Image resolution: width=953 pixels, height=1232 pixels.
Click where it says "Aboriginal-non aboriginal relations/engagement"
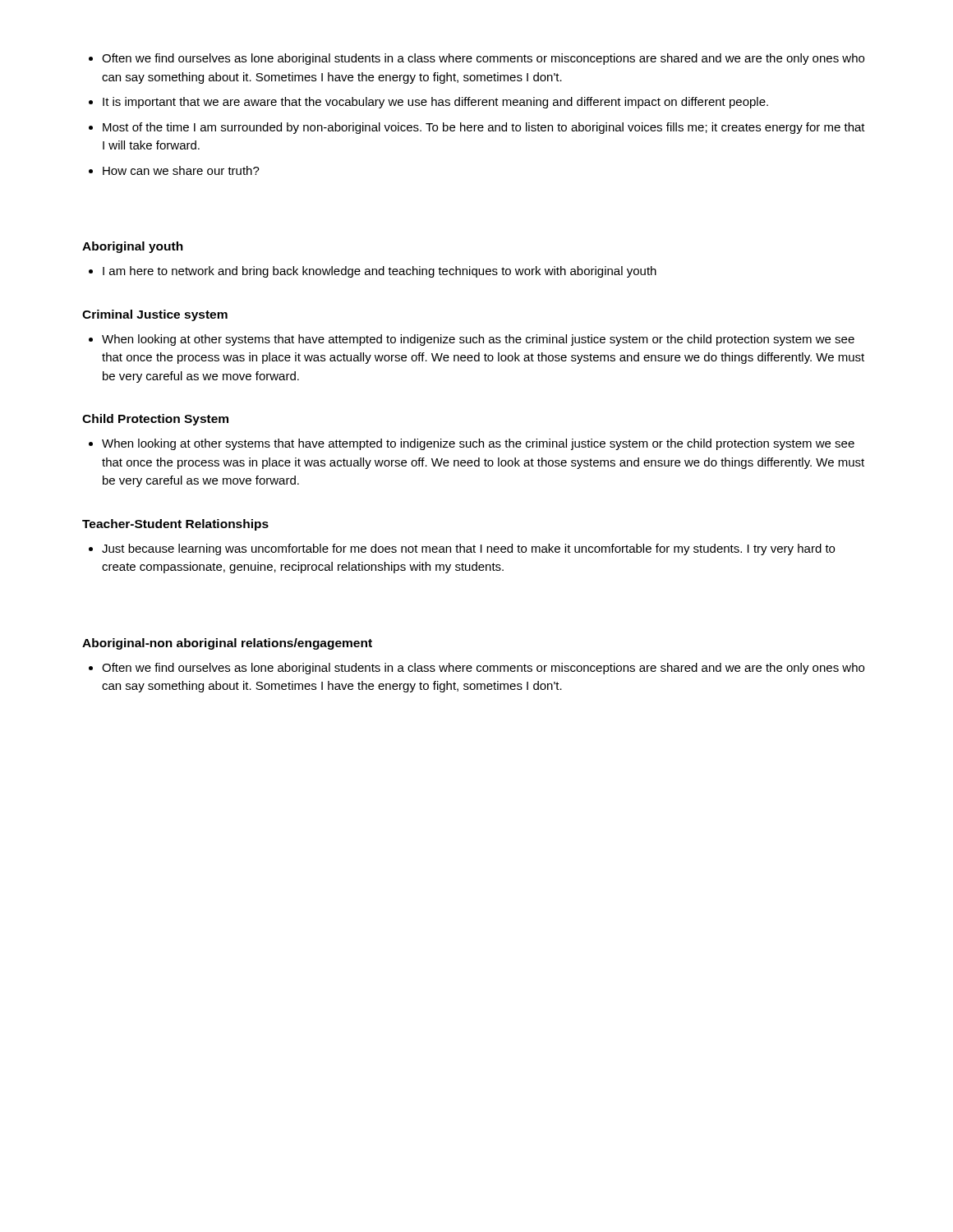(x=227, y=642)
